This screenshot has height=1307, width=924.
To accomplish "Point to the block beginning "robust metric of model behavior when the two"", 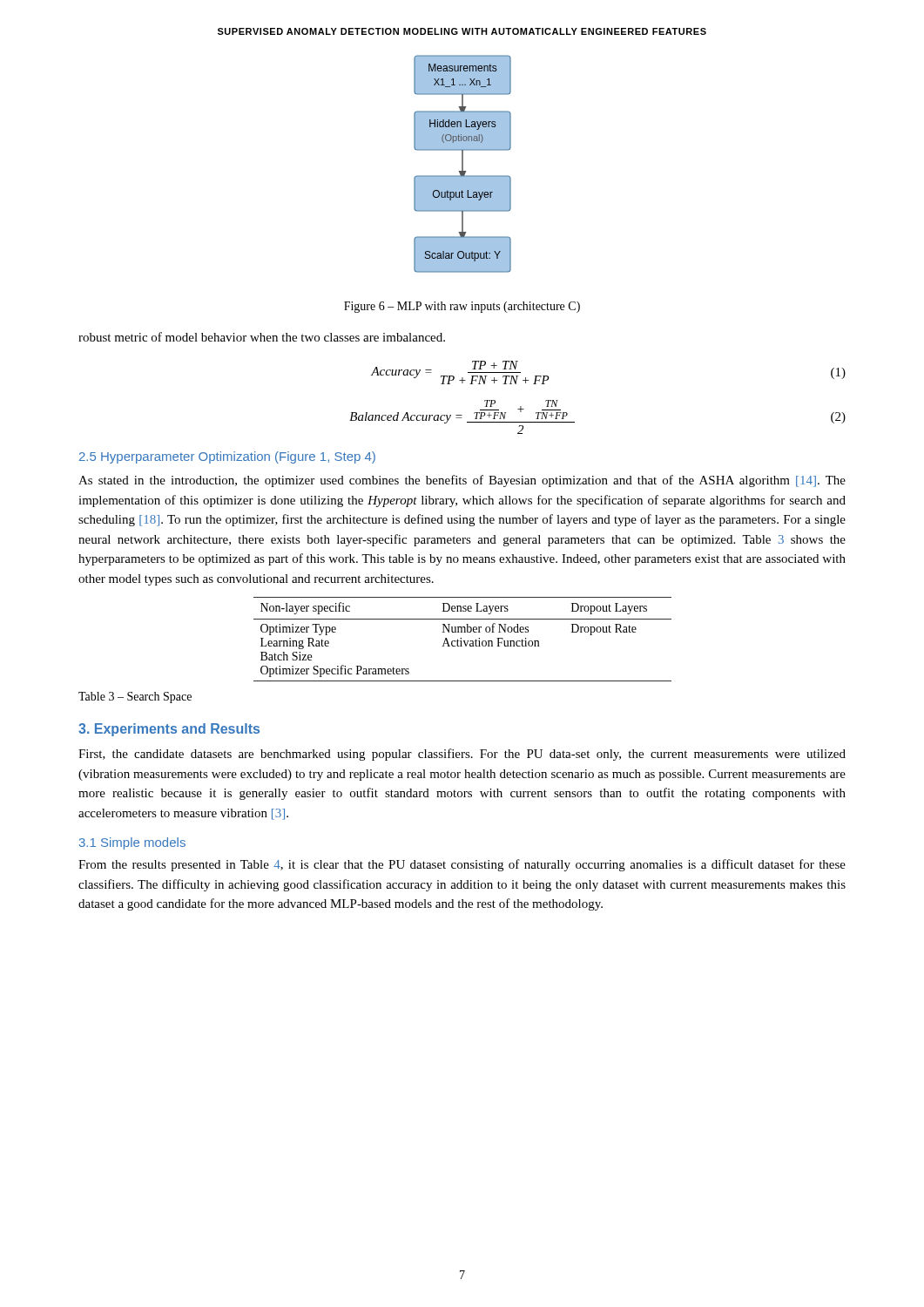I will [262, 337].
